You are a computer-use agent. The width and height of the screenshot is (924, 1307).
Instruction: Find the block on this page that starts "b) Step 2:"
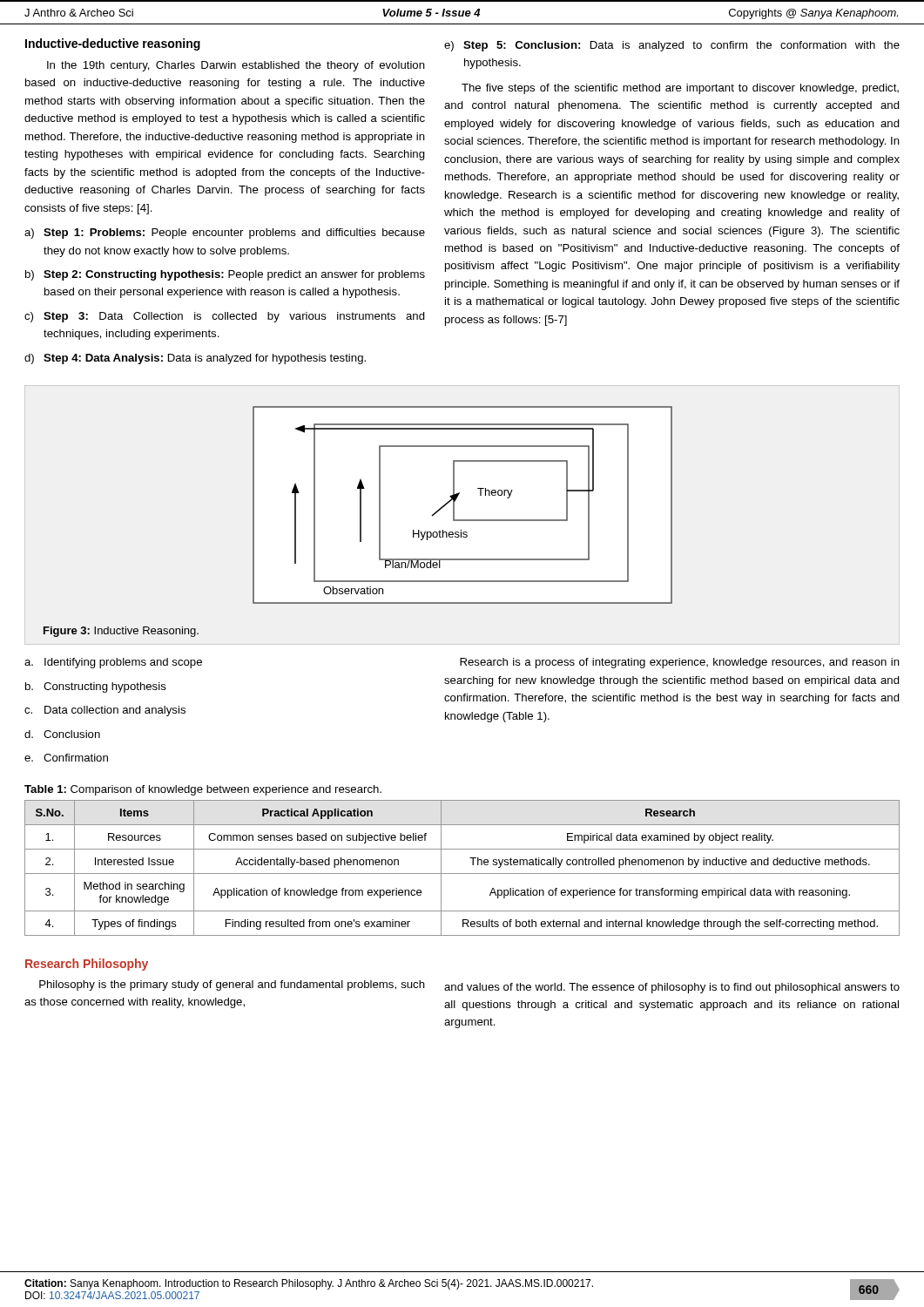(225, 284)
